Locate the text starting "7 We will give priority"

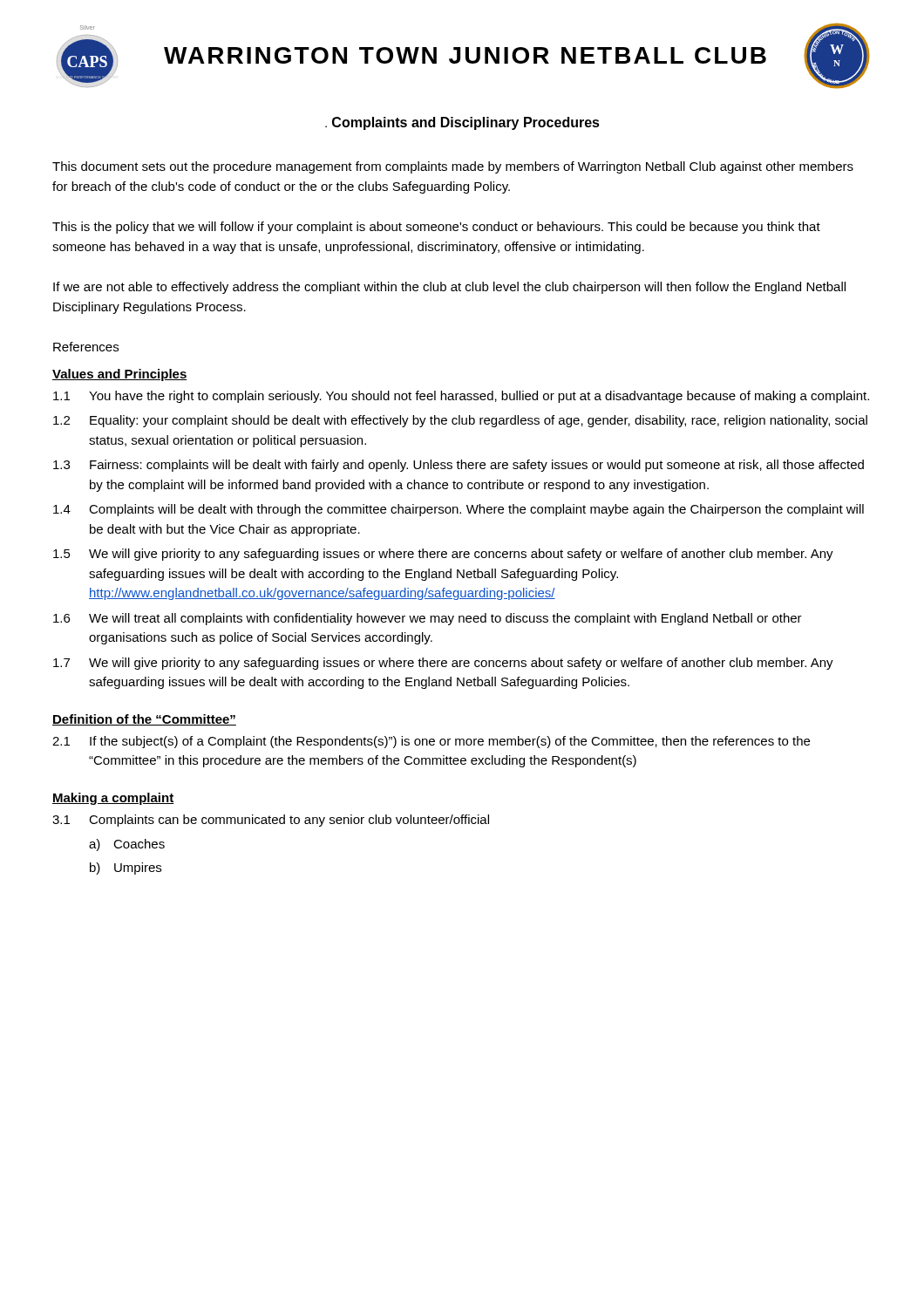tap(462, 672)
